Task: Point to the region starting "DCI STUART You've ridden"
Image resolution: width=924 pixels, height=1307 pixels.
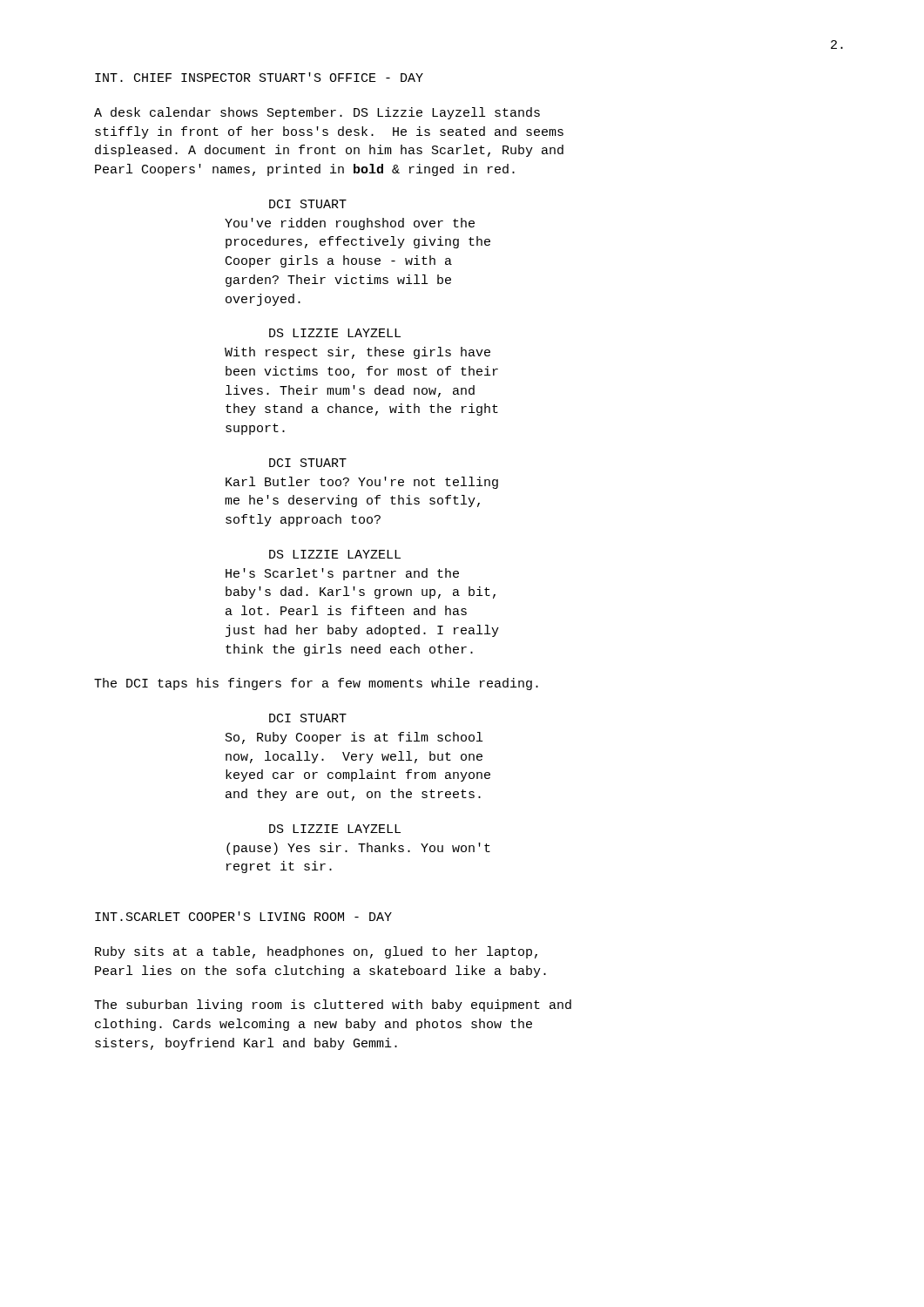Action: 308,204
